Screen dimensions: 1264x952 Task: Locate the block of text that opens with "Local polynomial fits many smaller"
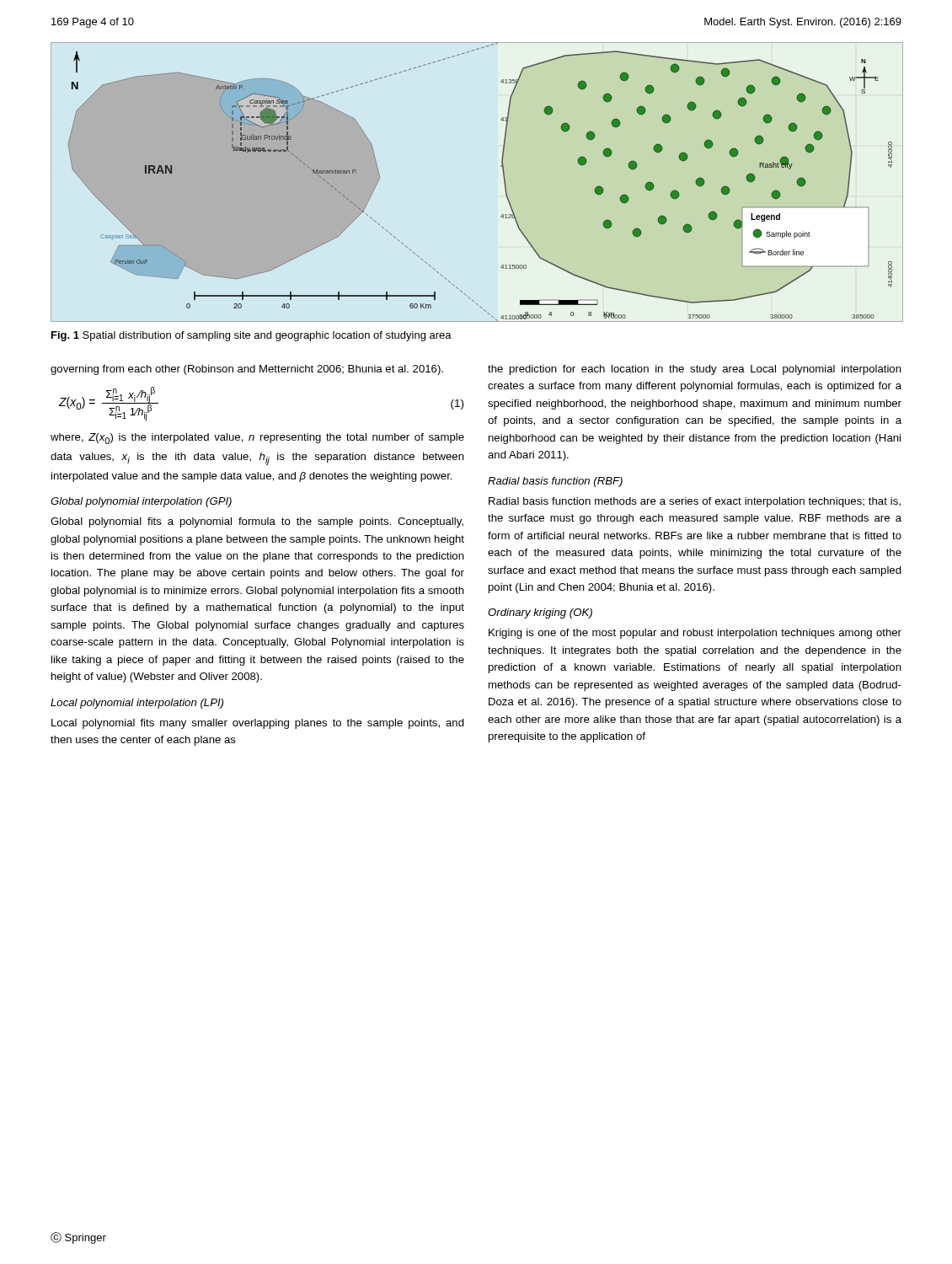pos(257,731)
